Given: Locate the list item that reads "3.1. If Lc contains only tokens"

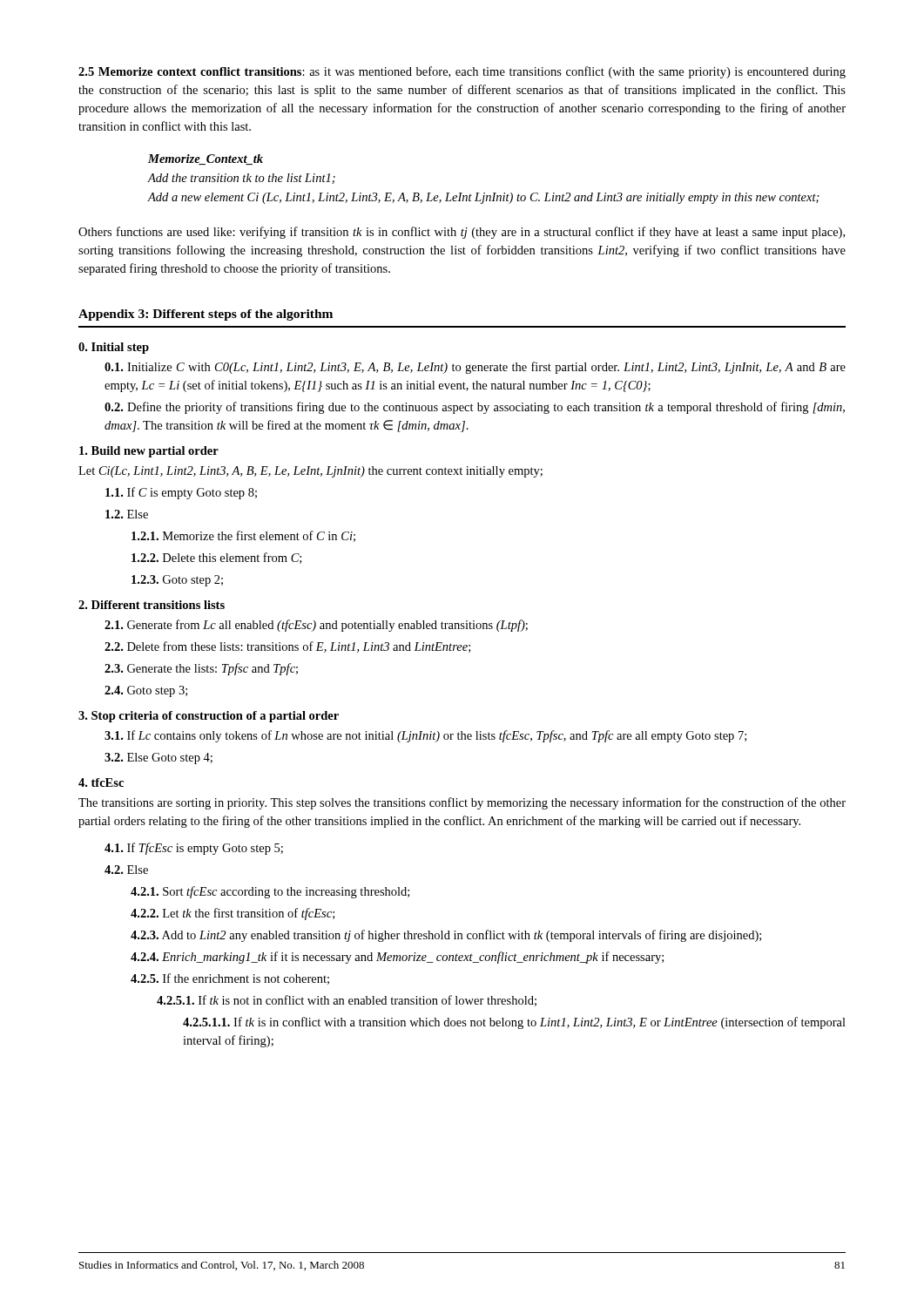Looking at the screenshot, I should pyautogui.click(x=475, y=736).
